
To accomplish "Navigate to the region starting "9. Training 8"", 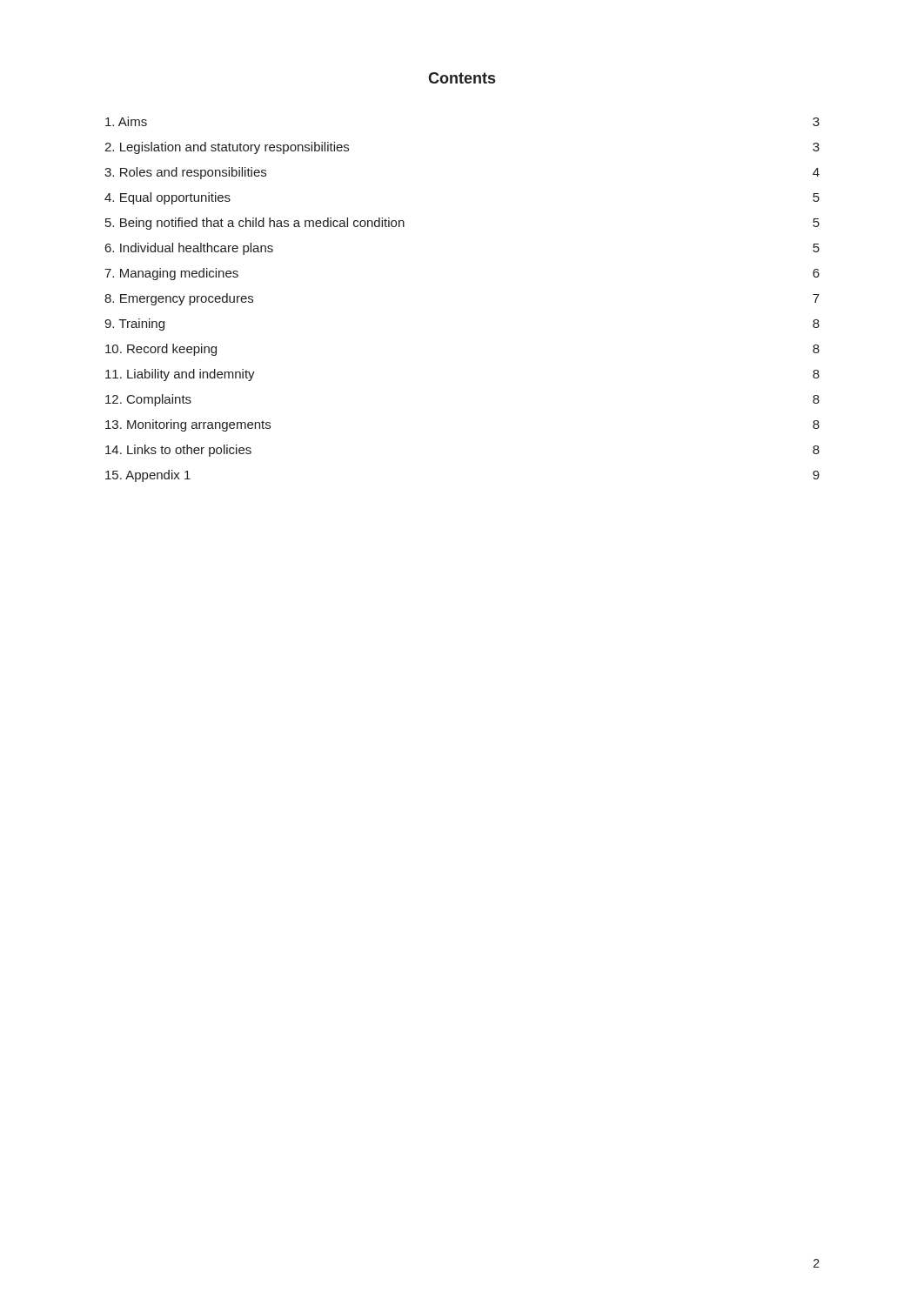I will point(128,324).
